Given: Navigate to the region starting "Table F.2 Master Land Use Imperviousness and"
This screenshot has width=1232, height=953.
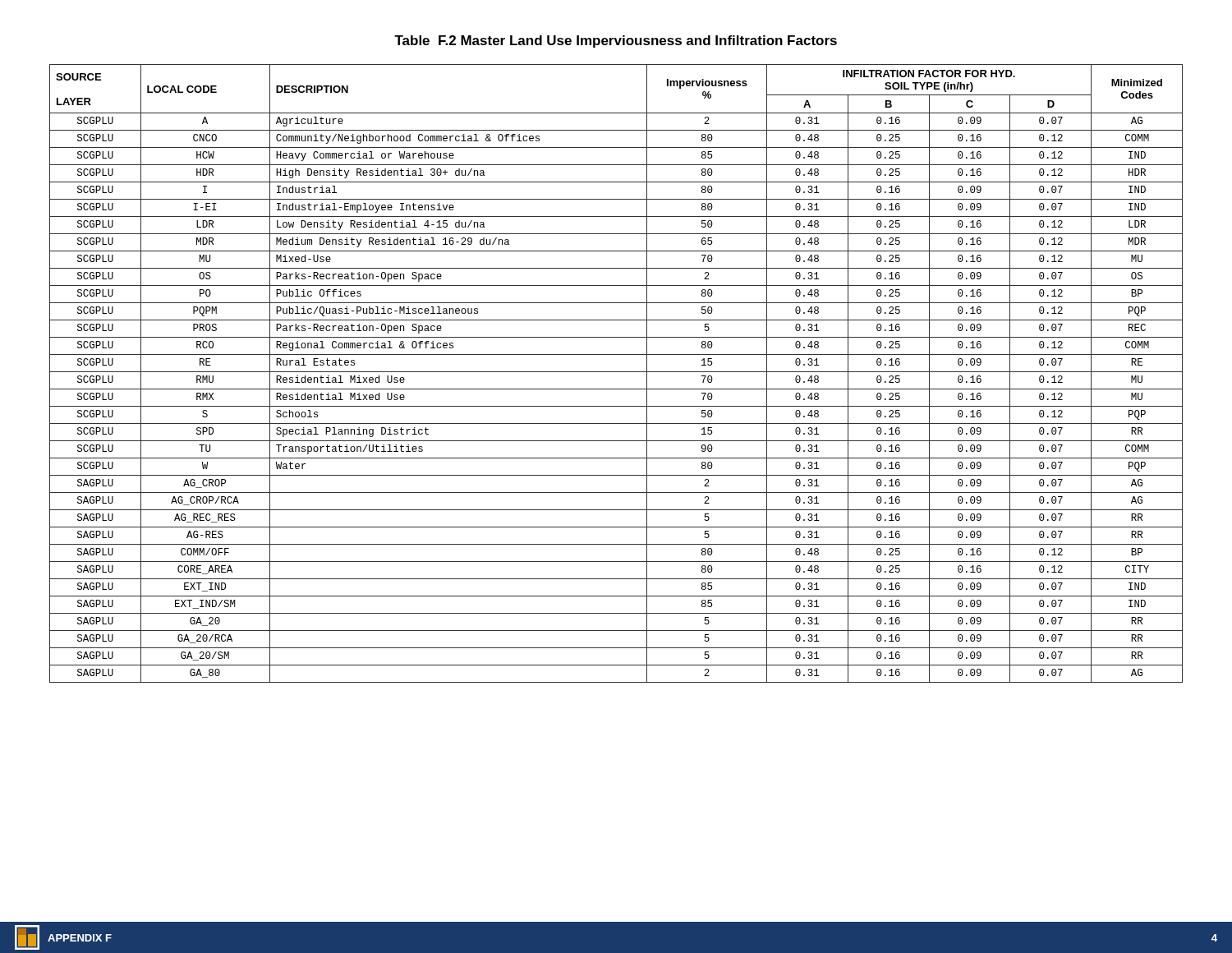Looking at the screenshot, I should [616, 41].
